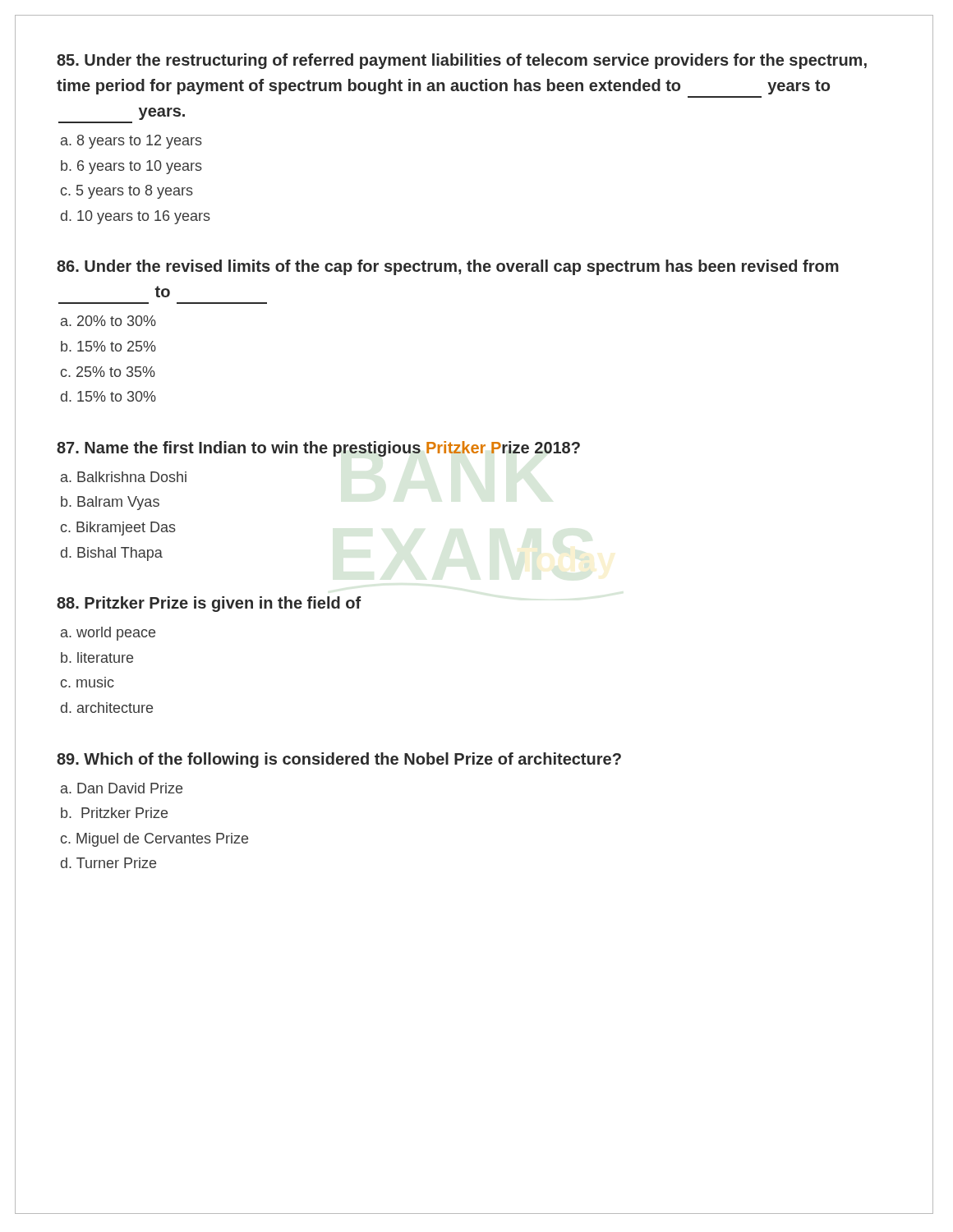Click where it says "a. Balkrishna Doshi"
This screenshot has width=953, height=1232.
coord(124,477)
